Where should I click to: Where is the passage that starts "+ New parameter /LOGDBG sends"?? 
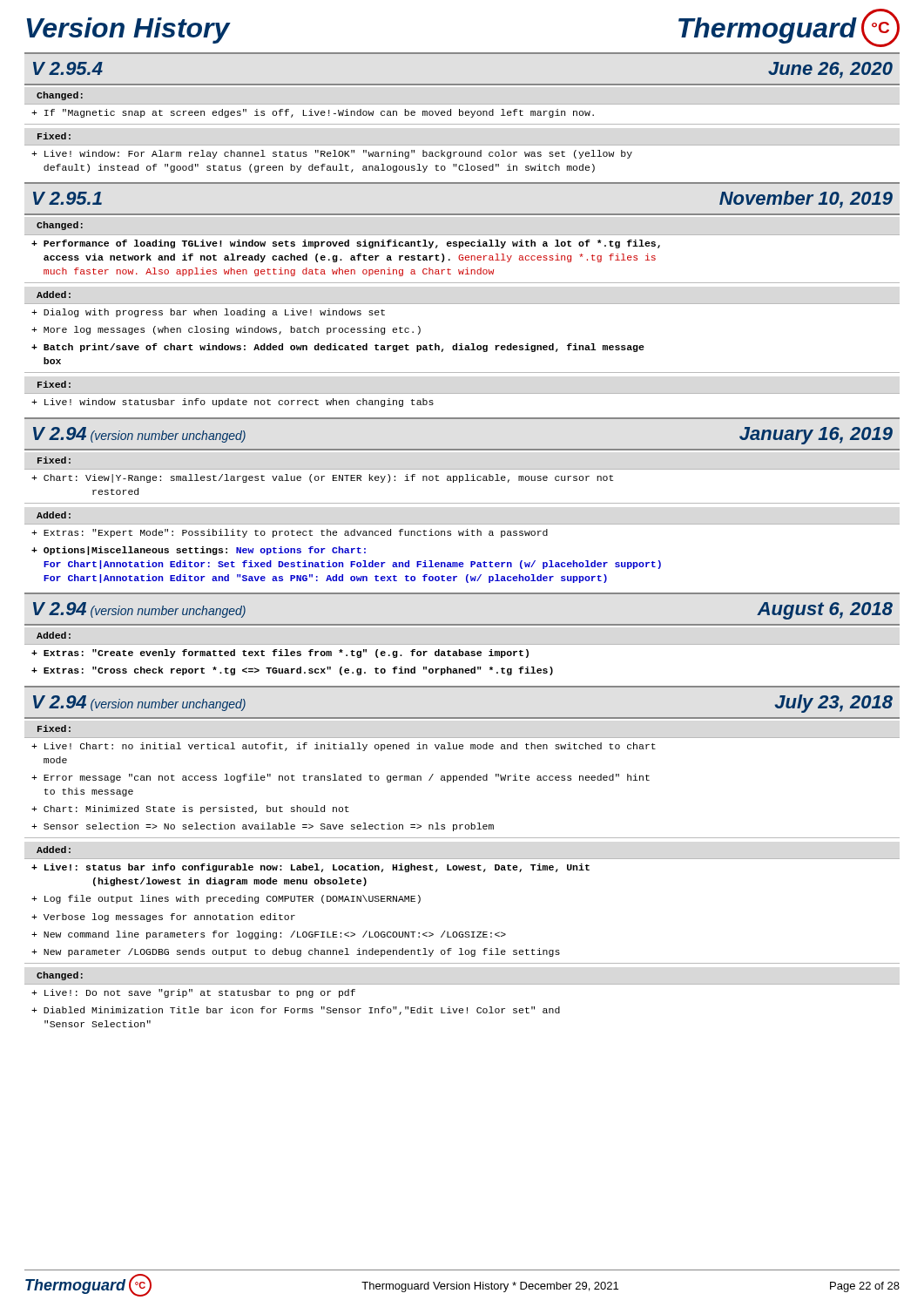[465, 952]
